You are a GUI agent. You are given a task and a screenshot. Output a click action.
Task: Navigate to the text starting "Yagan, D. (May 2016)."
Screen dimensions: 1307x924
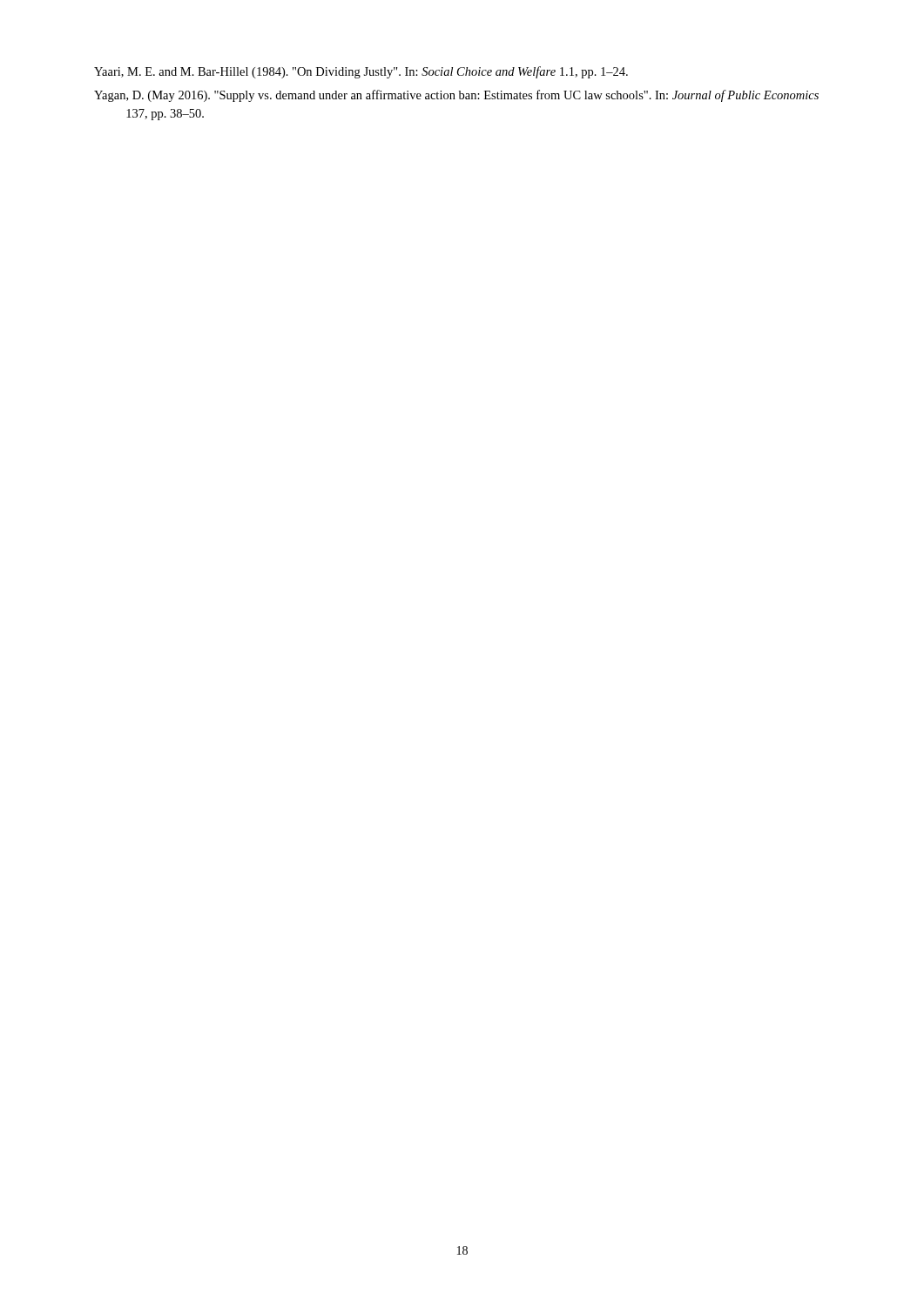pyautogui.click(x=457, y=104)
